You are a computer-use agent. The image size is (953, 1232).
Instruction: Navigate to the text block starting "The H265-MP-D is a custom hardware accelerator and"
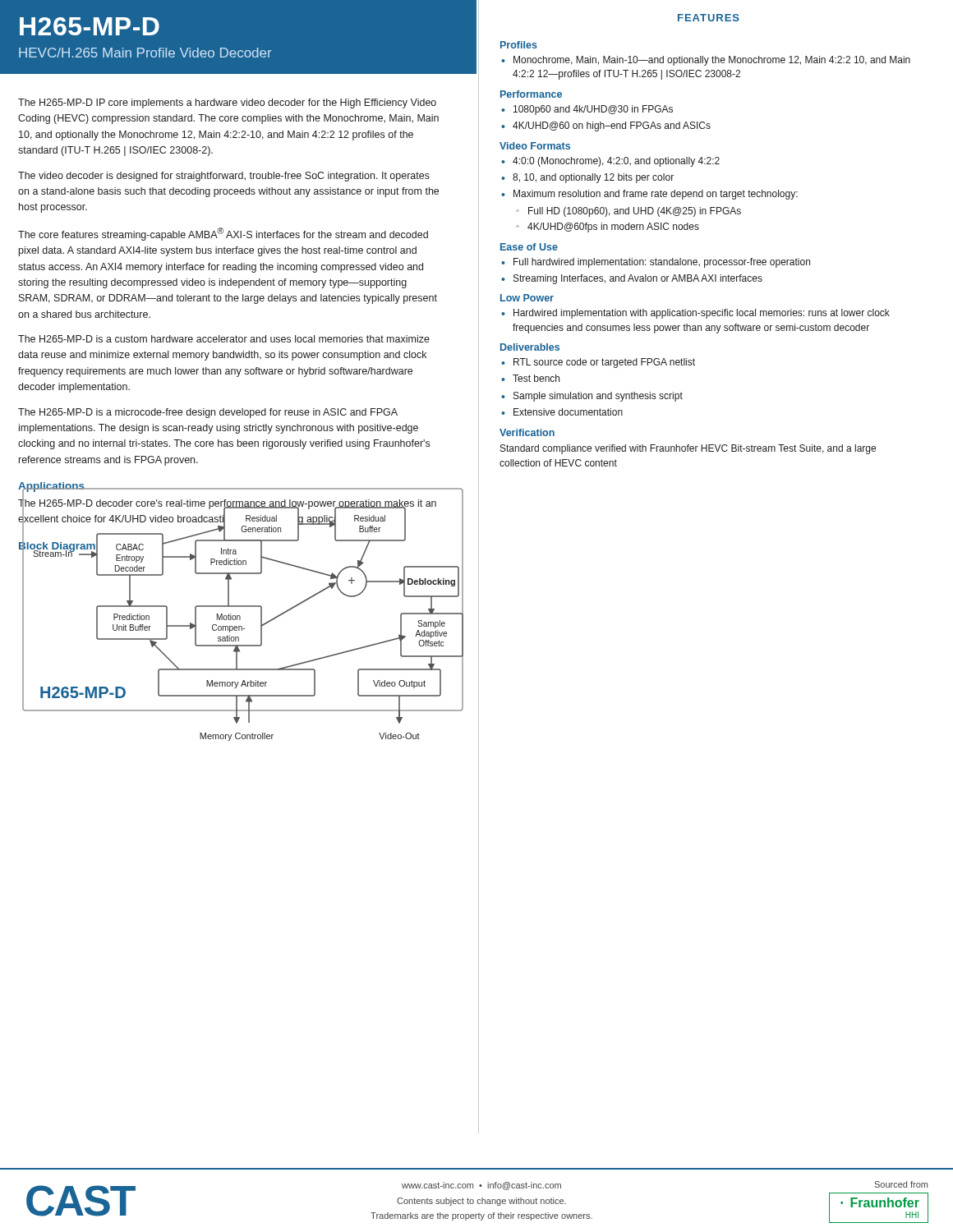click(224, 363)
